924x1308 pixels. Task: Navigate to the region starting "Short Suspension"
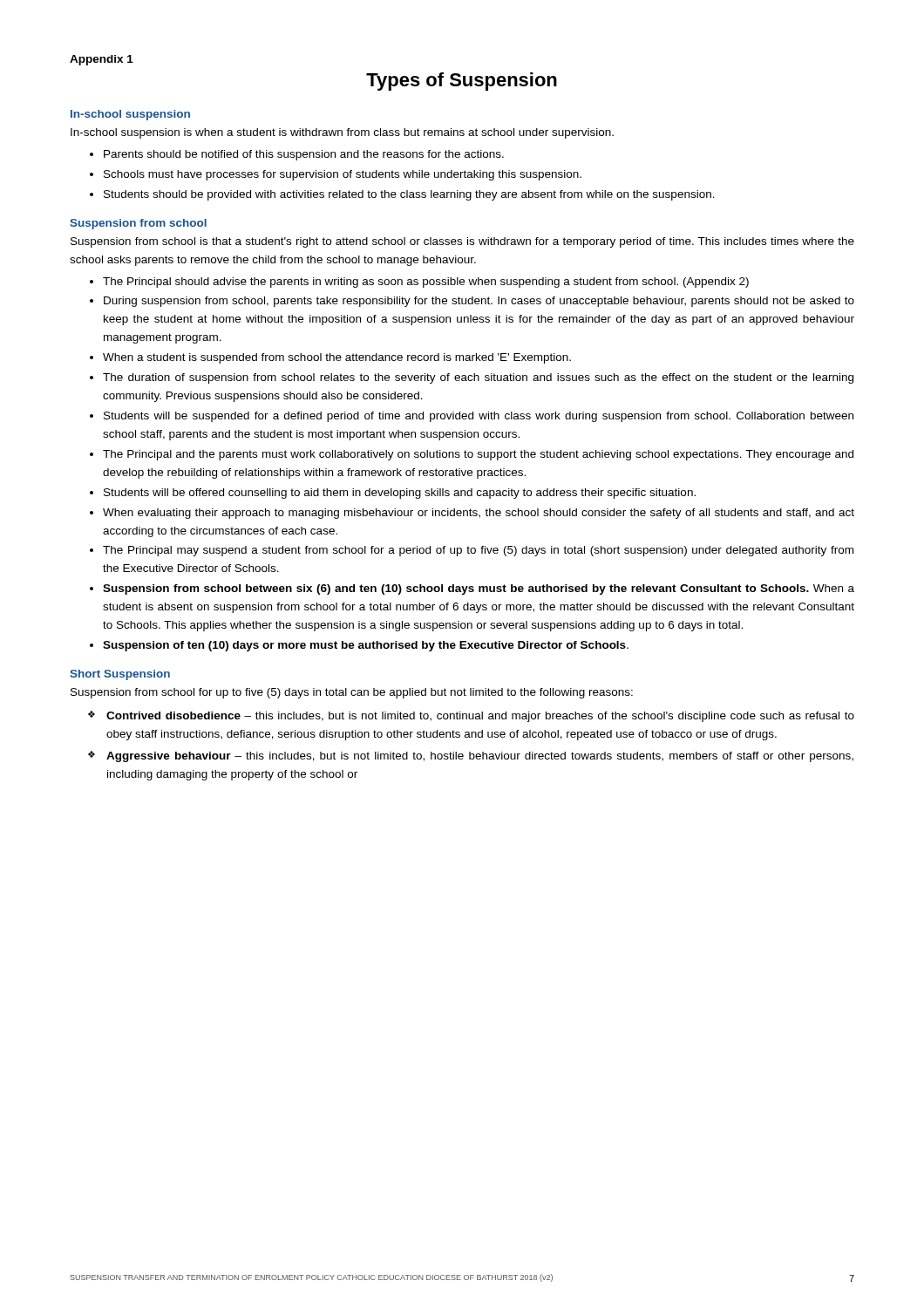(120, 674)
